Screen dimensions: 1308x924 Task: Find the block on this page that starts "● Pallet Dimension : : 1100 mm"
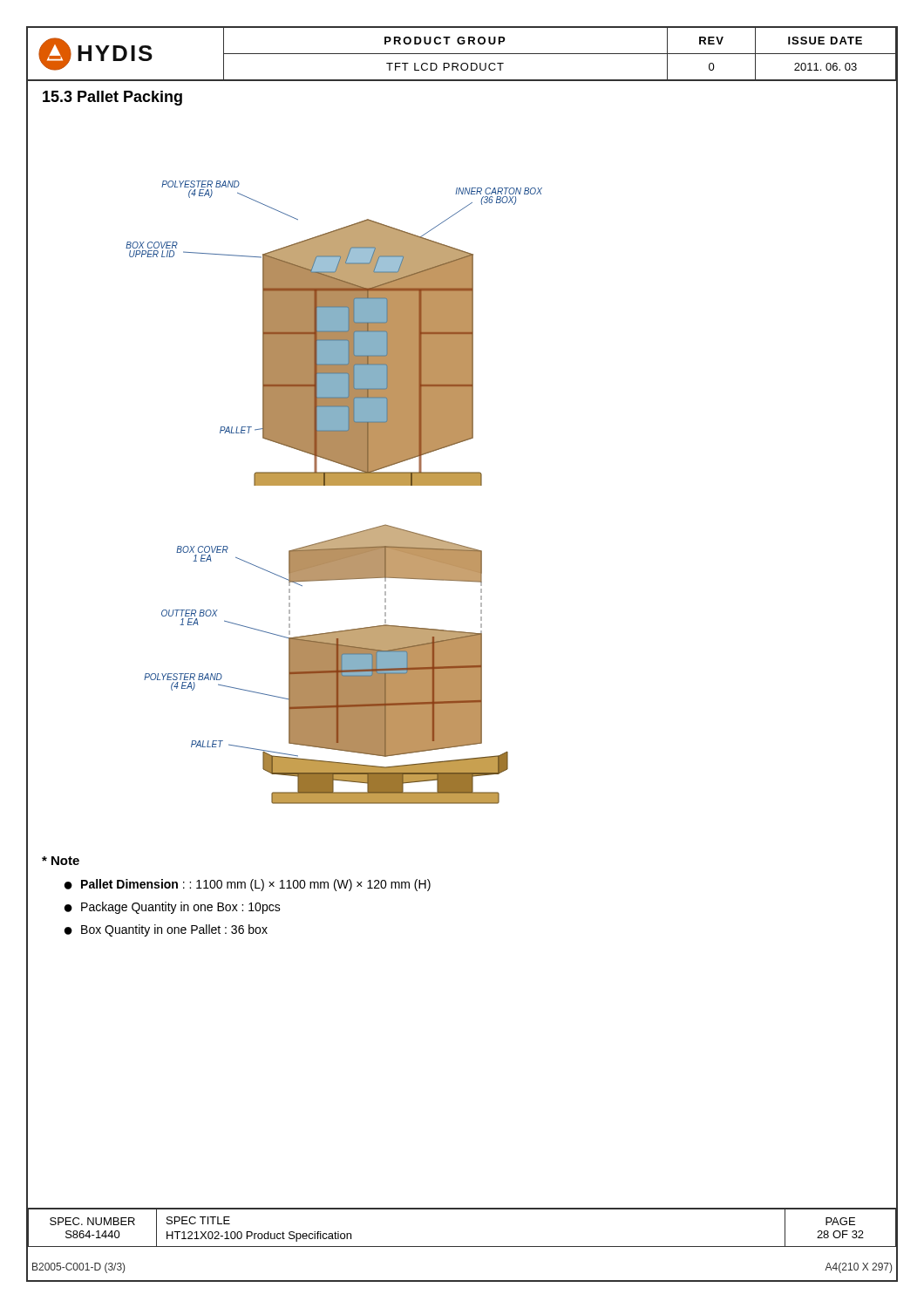pyautogui.click(x=247, y=884)
